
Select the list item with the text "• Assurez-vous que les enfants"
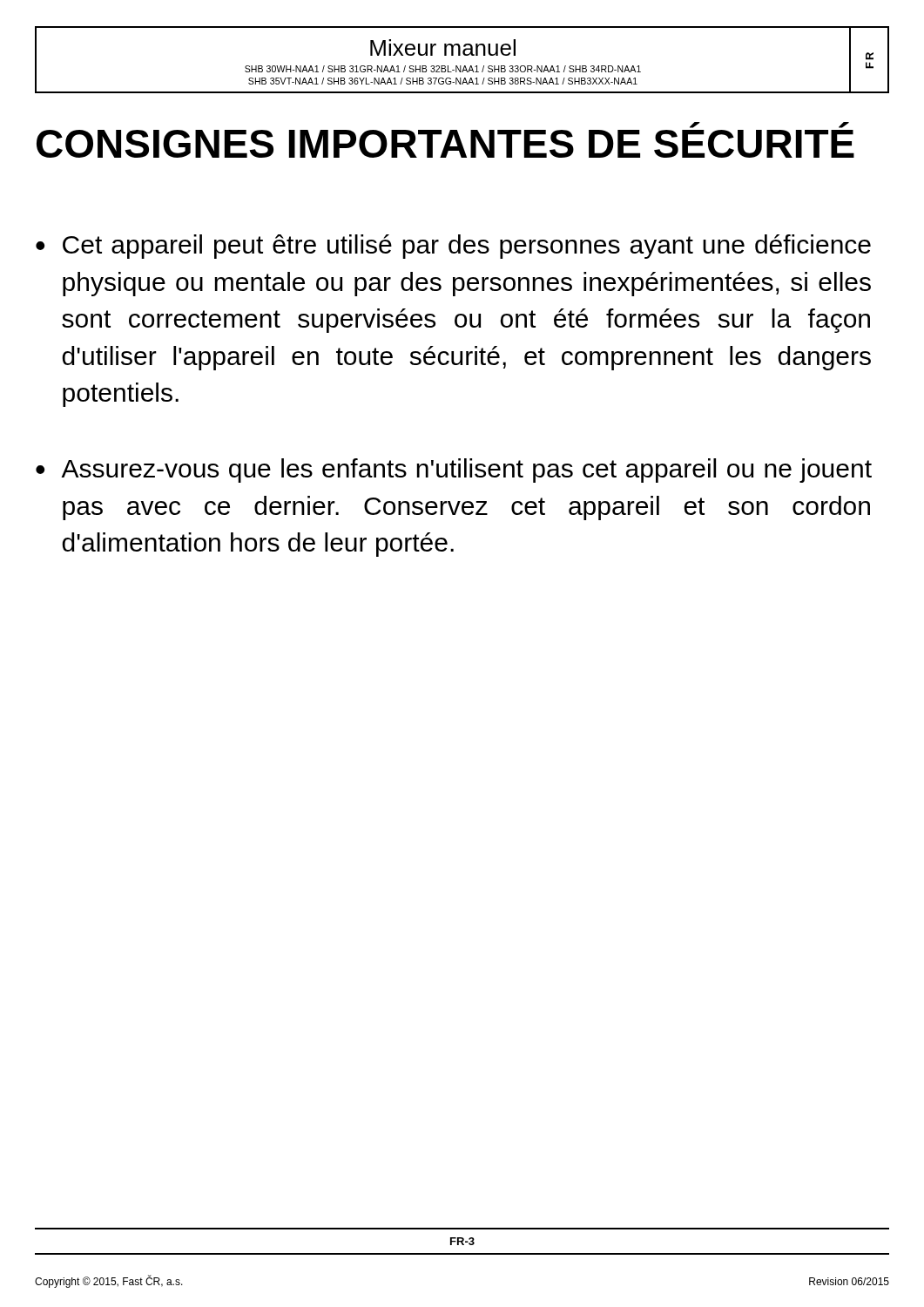tap(453, 506)
